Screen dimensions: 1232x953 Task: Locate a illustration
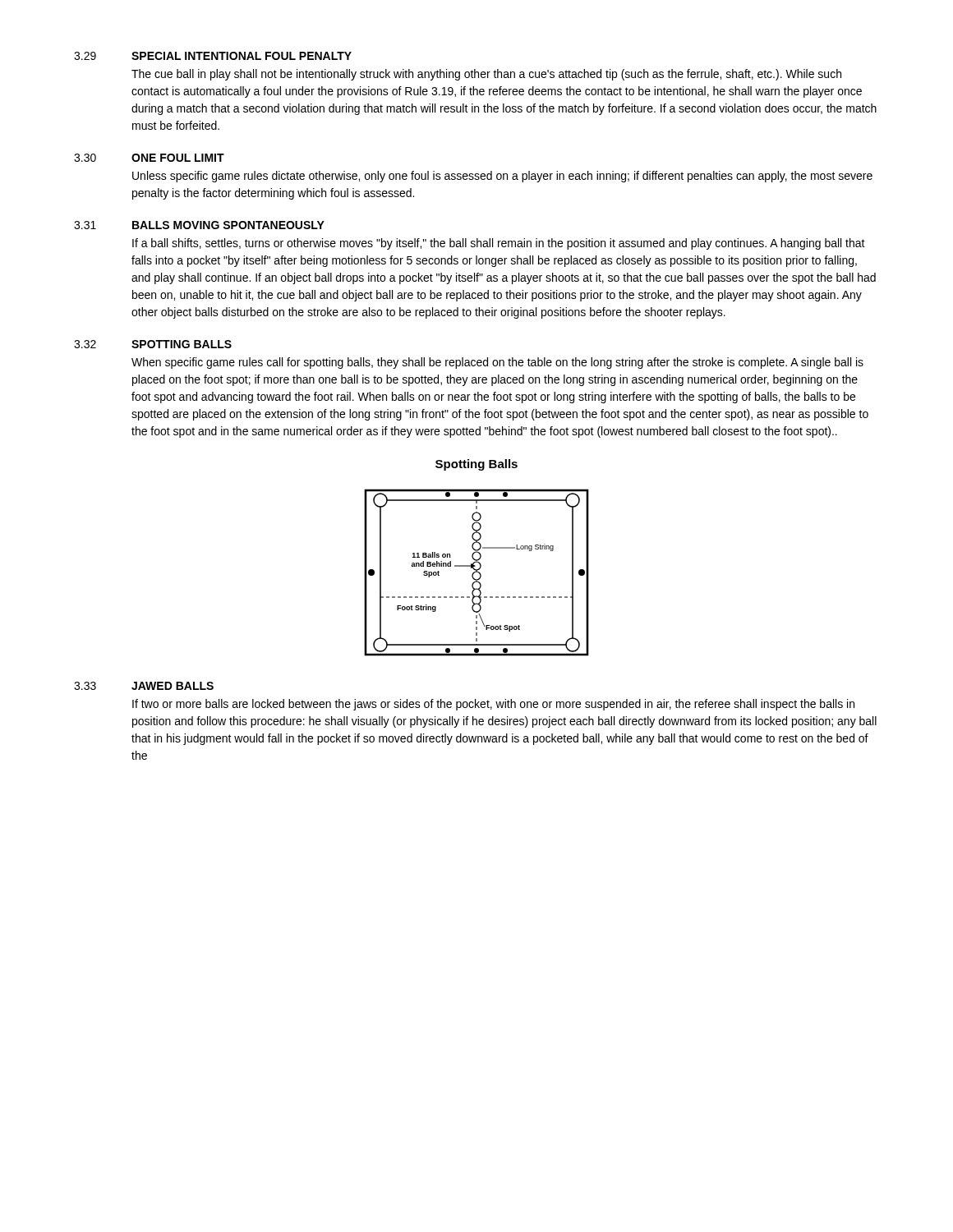click(x=476, y=570)
